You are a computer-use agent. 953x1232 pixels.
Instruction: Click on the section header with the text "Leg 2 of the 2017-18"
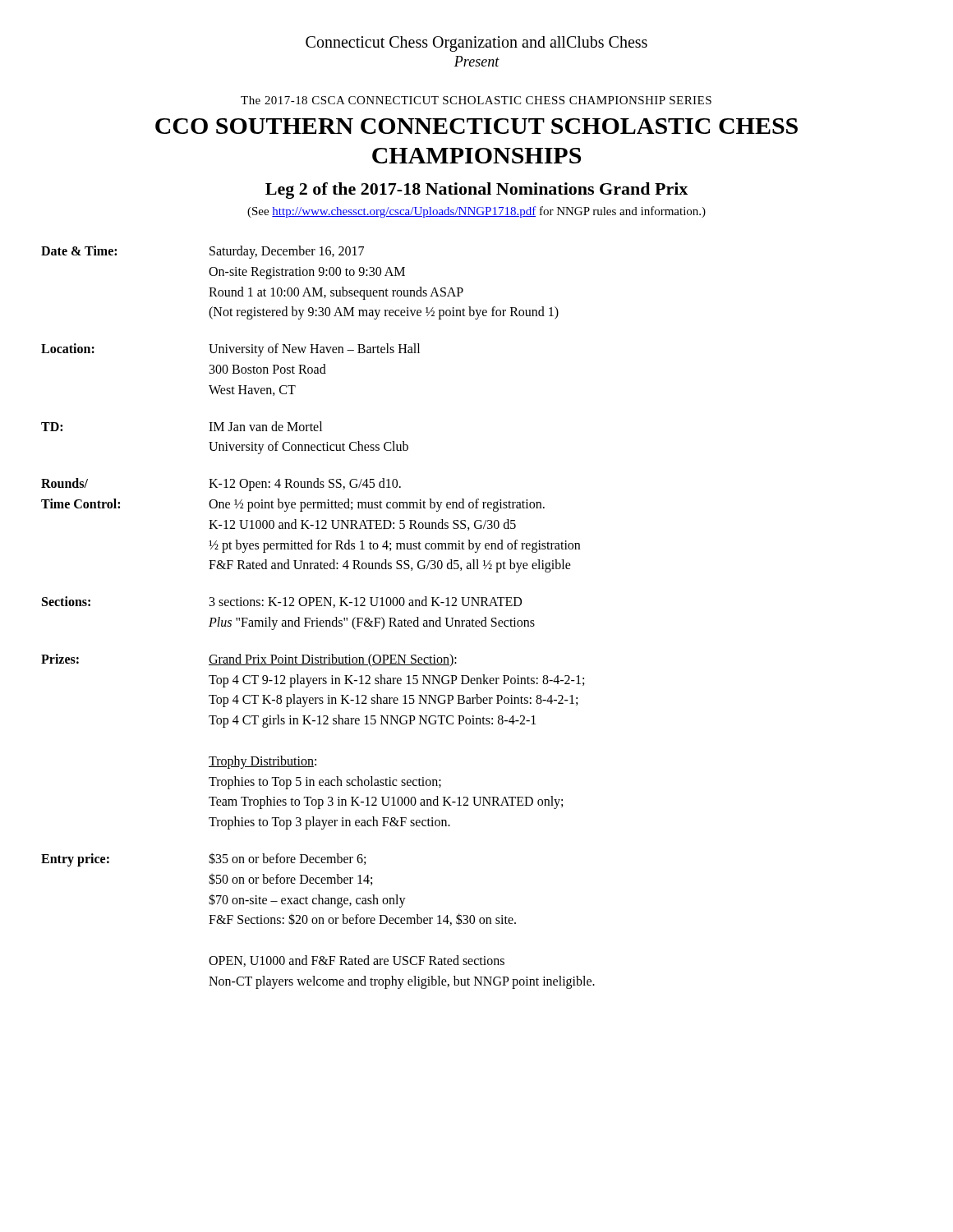[476, 189]
